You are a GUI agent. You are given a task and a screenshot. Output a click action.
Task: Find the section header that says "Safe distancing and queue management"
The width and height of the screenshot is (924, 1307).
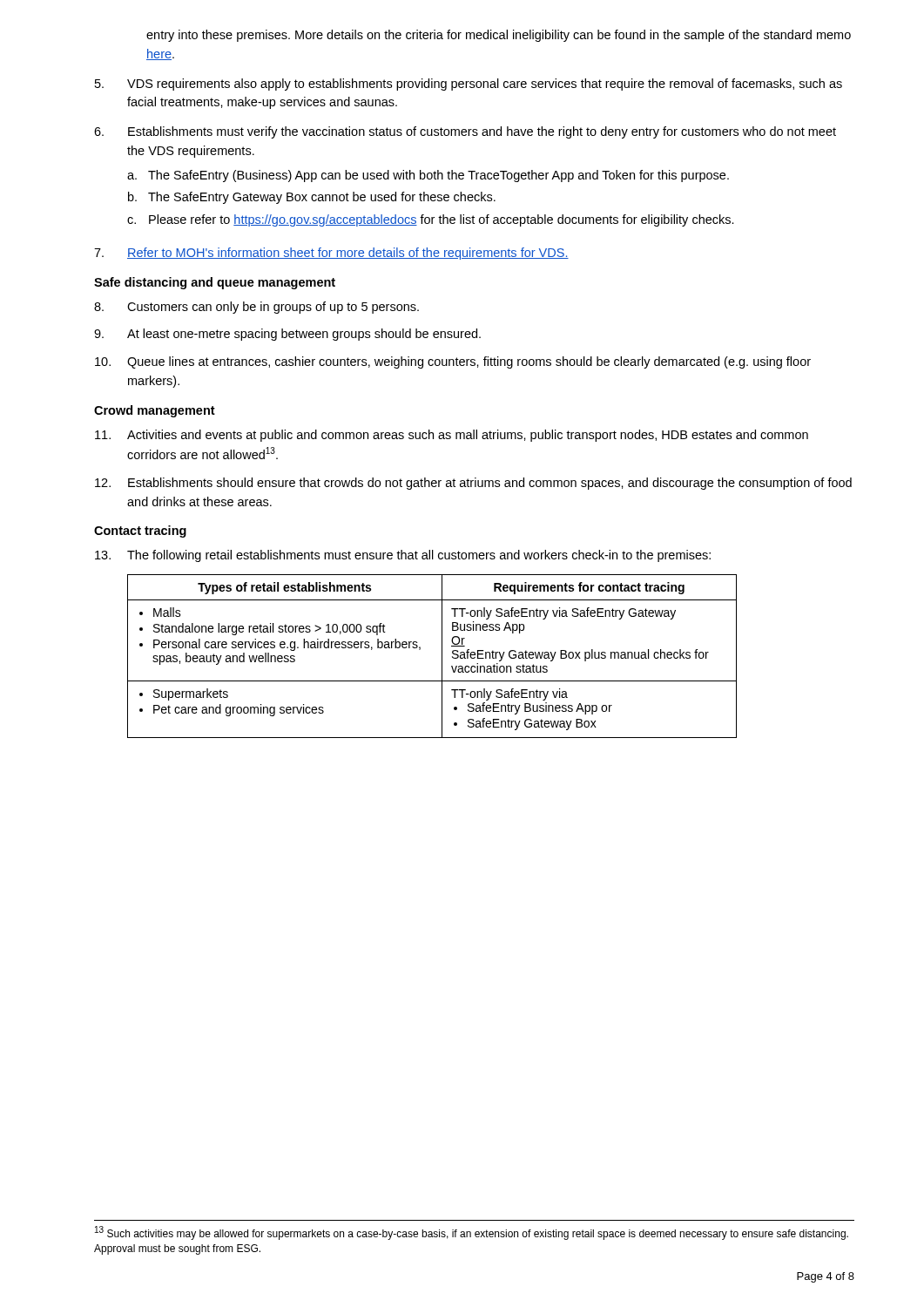pyautogui.click(x=215, y=282)
